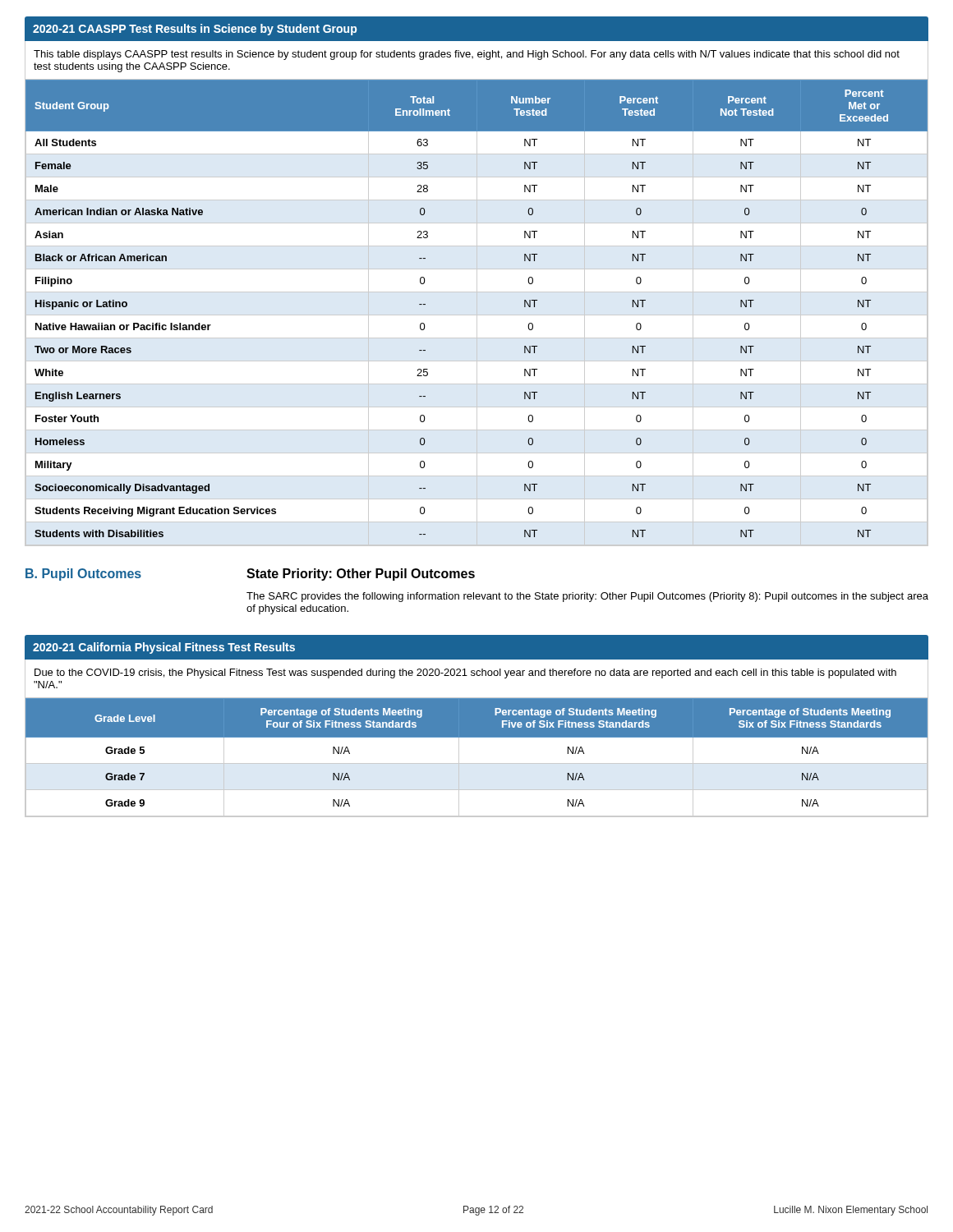This screenshot has width=953, height=1232.
Task: Find the section header with the text "2020-21 California Physical Fitness Test Results"
Action: 164,647
